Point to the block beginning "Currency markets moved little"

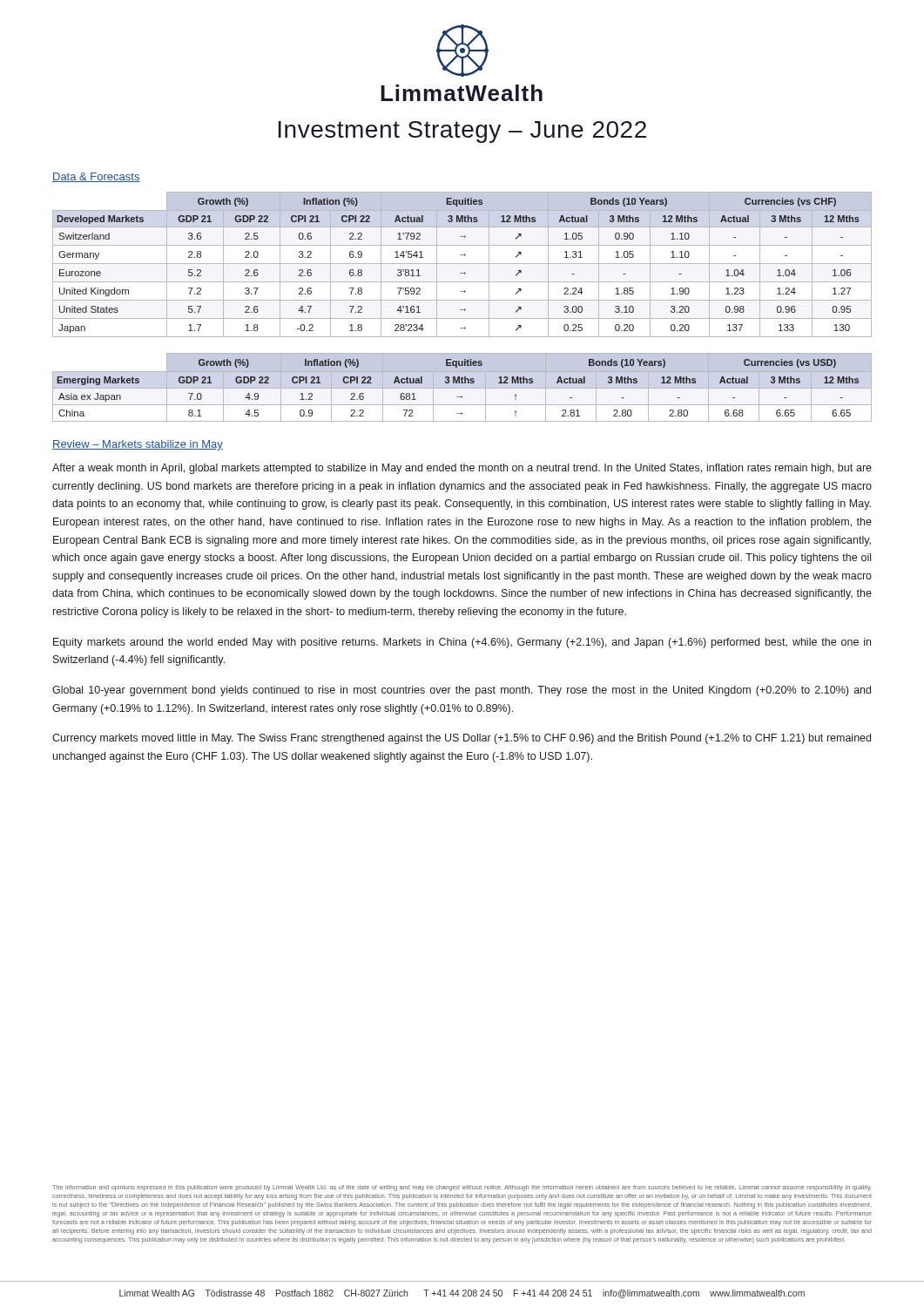(462, 747)
